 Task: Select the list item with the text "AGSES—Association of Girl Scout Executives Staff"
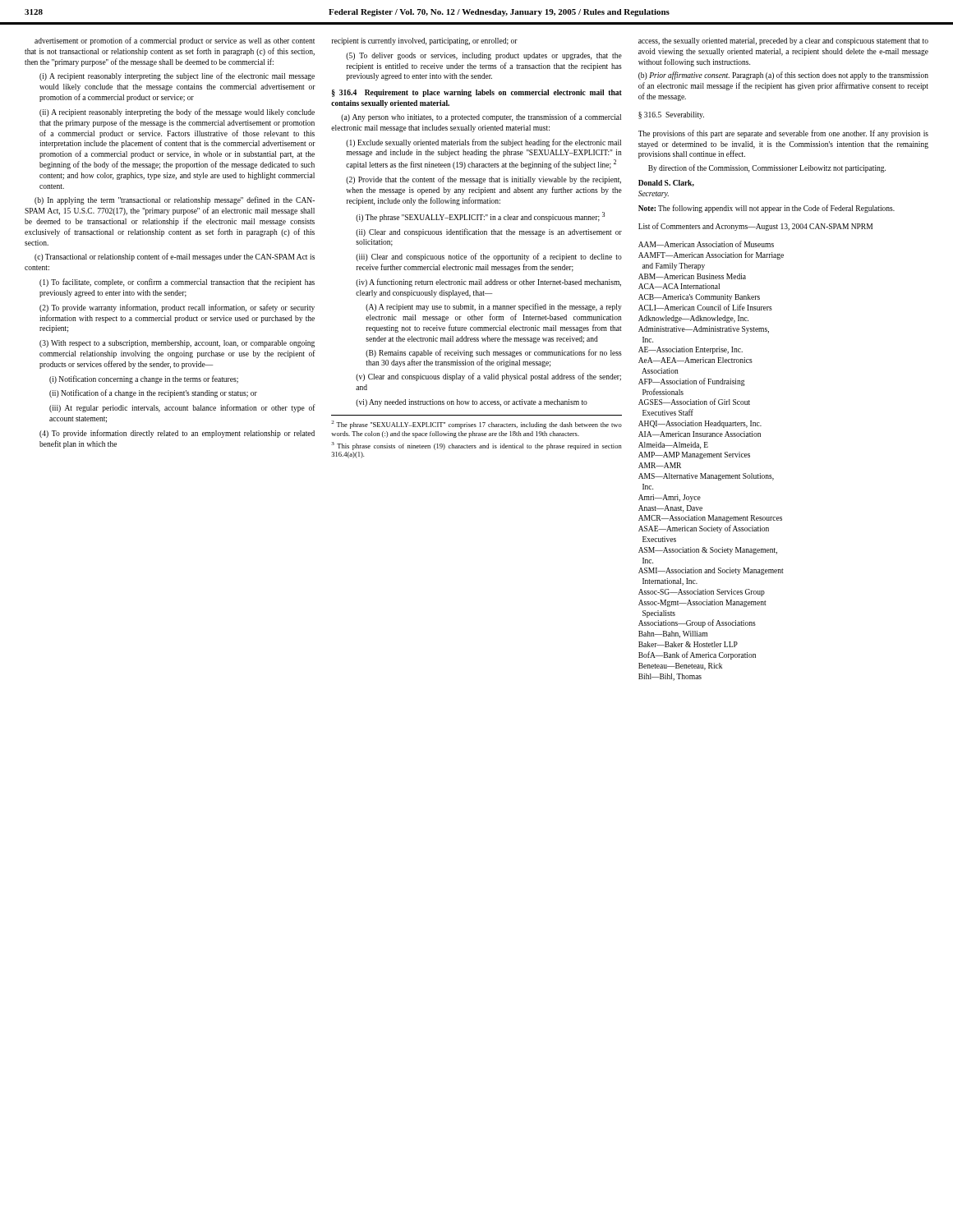coord(694,408)
